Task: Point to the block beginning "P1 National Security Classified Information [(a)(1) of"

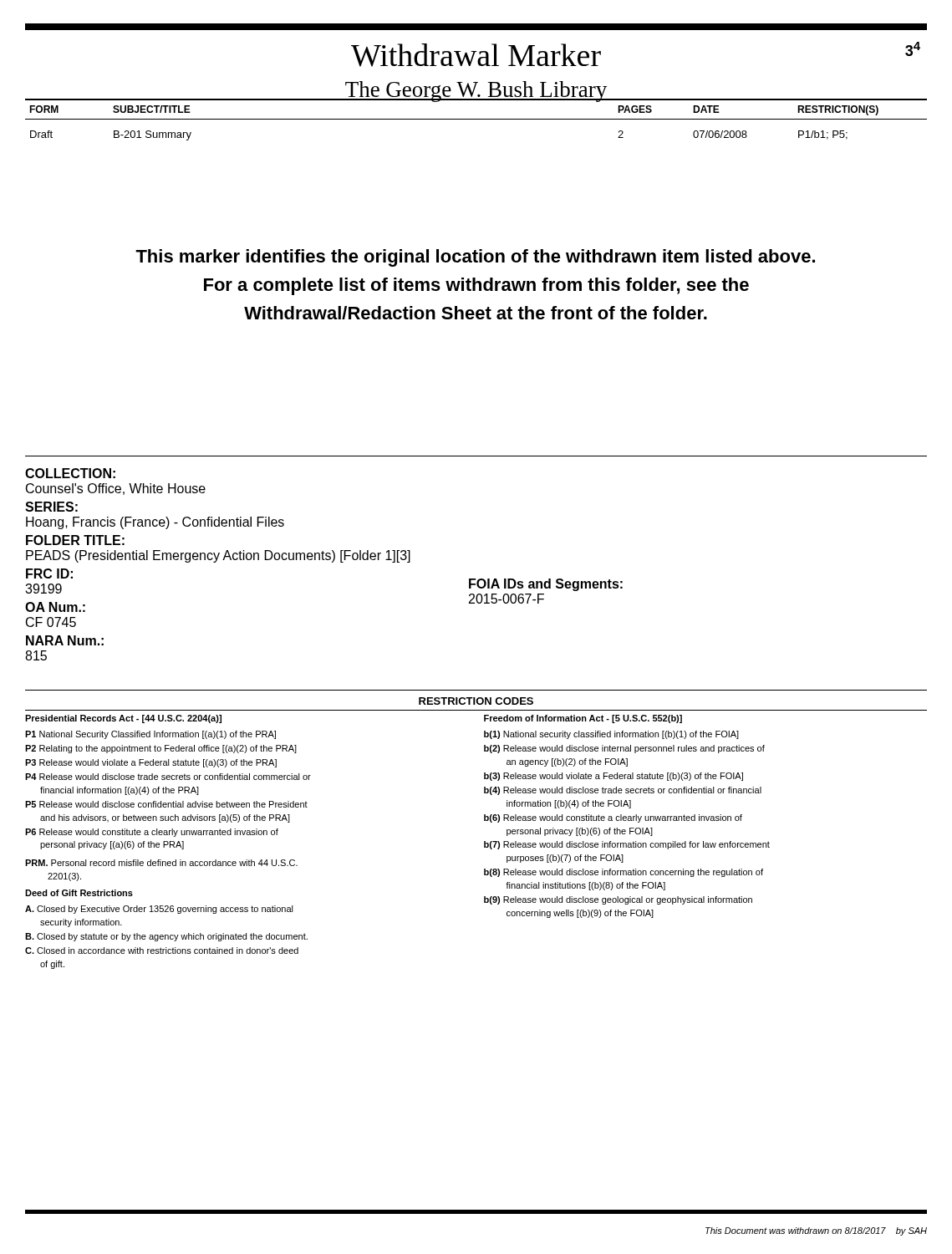Action: 151,734
